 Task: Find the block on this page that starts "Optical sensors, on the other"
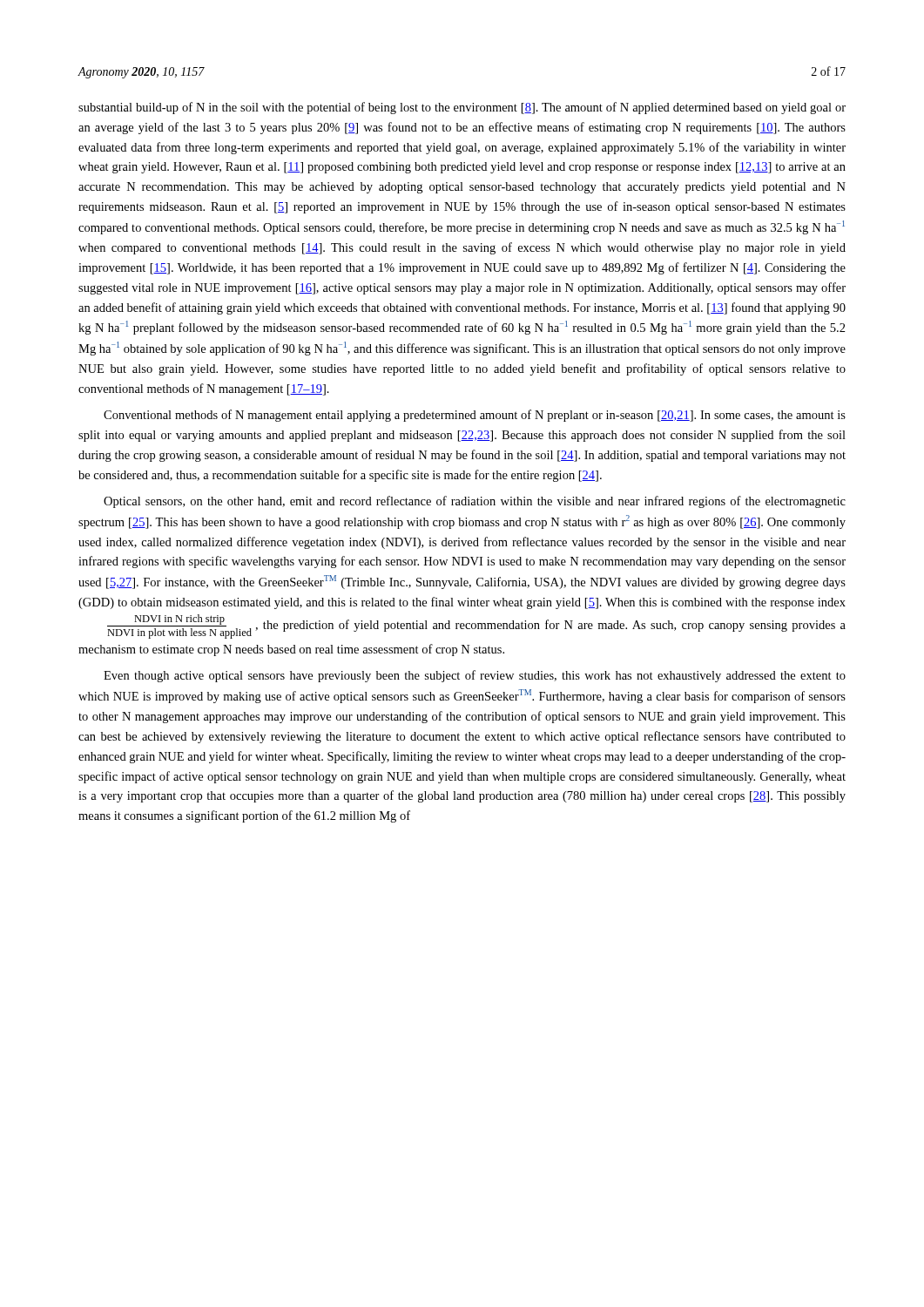coord(462,575)
